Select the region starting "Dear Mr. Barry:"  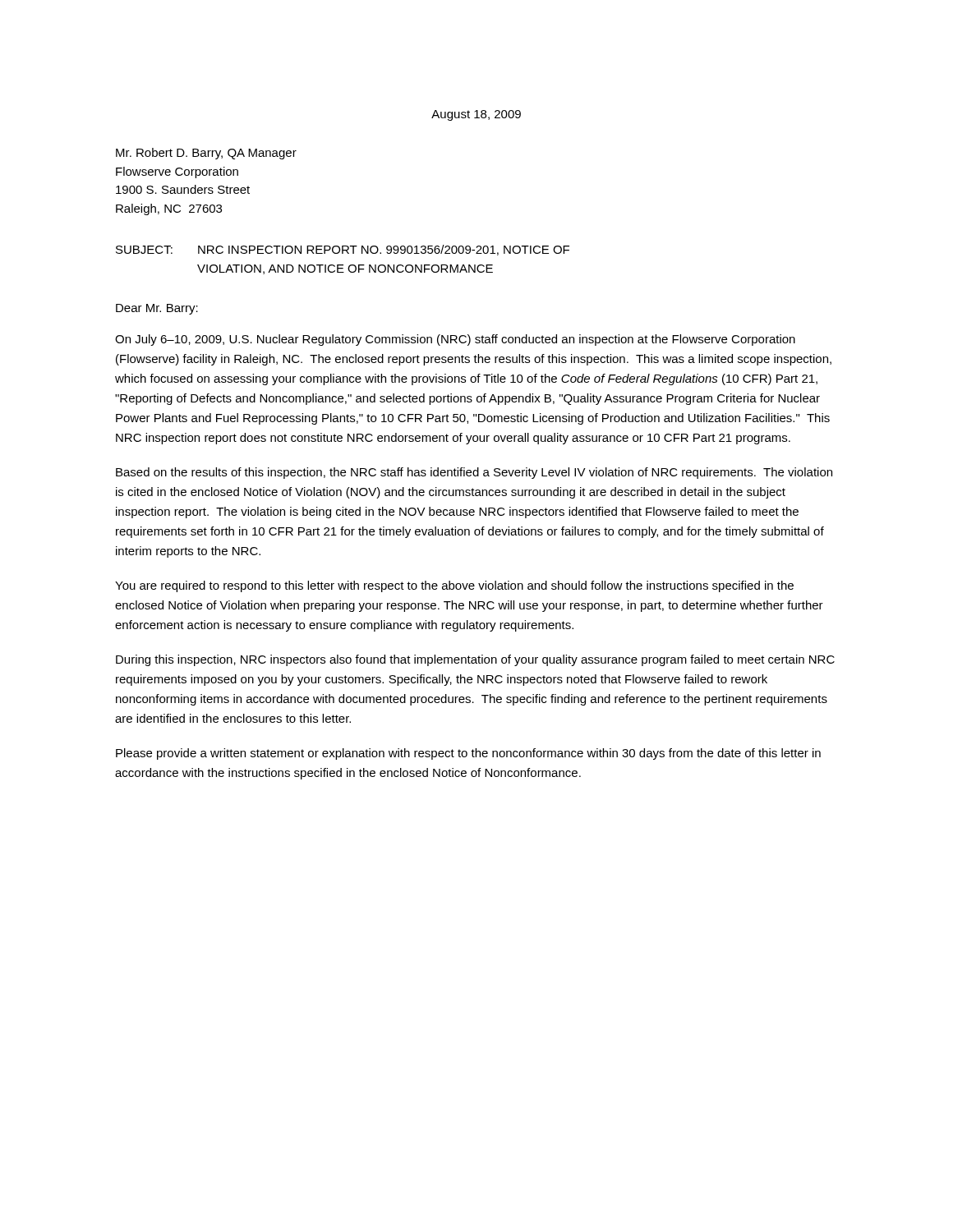[x=157, y=308]
